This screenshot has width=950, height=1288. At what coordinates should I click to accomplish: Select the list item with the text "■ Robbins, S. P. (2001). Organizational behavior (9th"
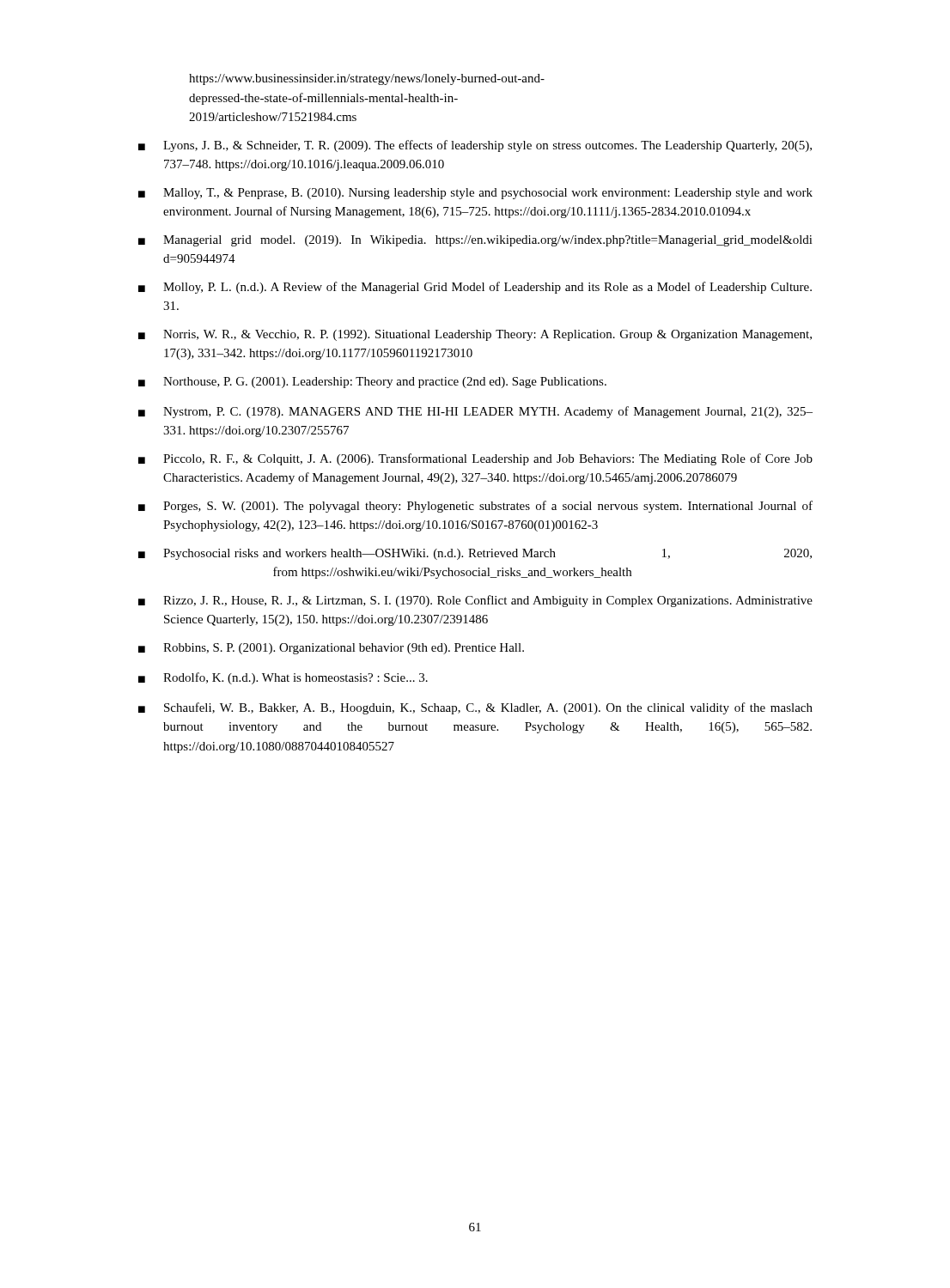click(x=475, y=648)
